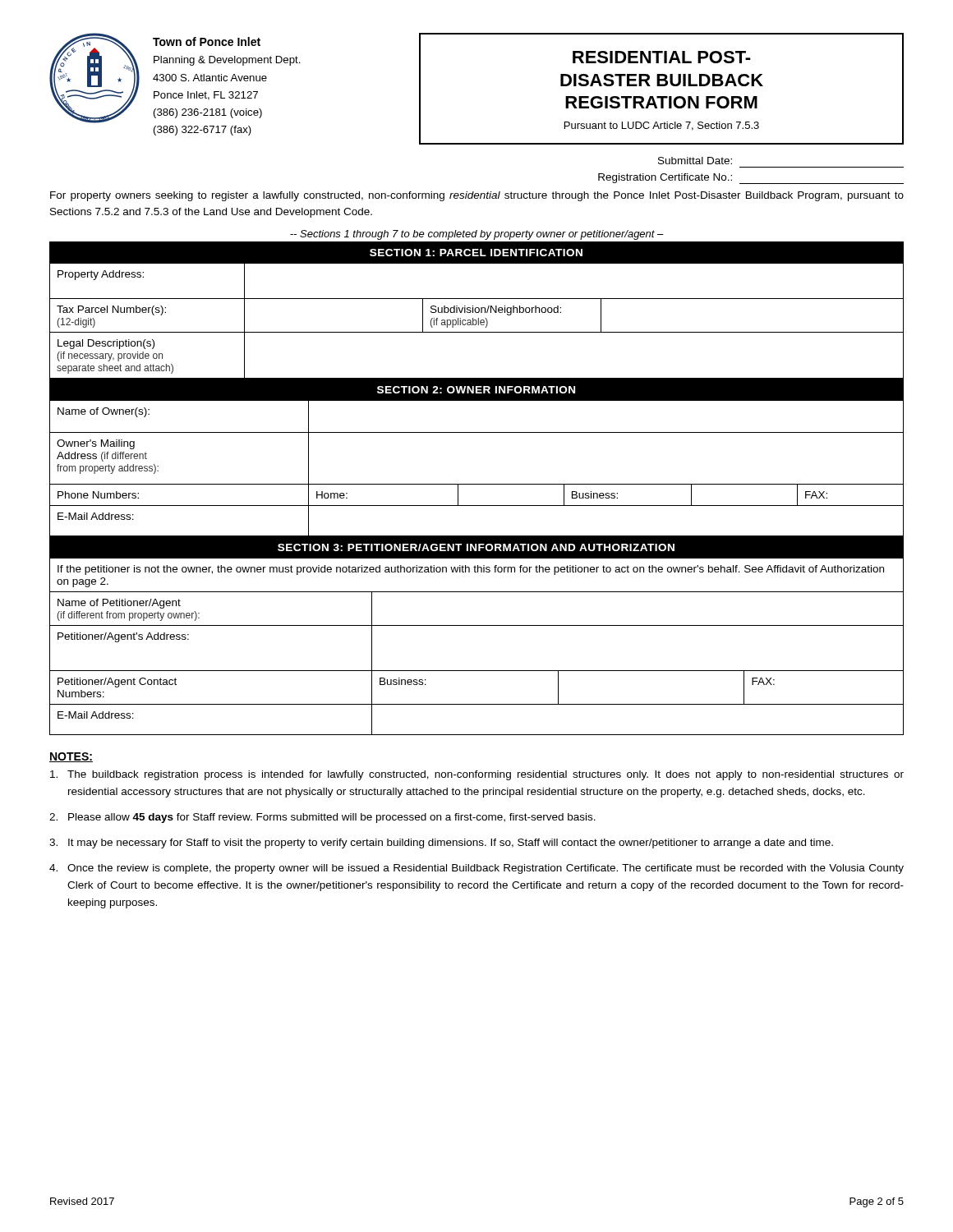Point to the title beginning "RESIDENTIAL POST-DISASTER BUILDBACKREGISTRATION FORM"
Image resolution: width=953 pixels, height=1232 pixels.
click(x=661, y=88)
